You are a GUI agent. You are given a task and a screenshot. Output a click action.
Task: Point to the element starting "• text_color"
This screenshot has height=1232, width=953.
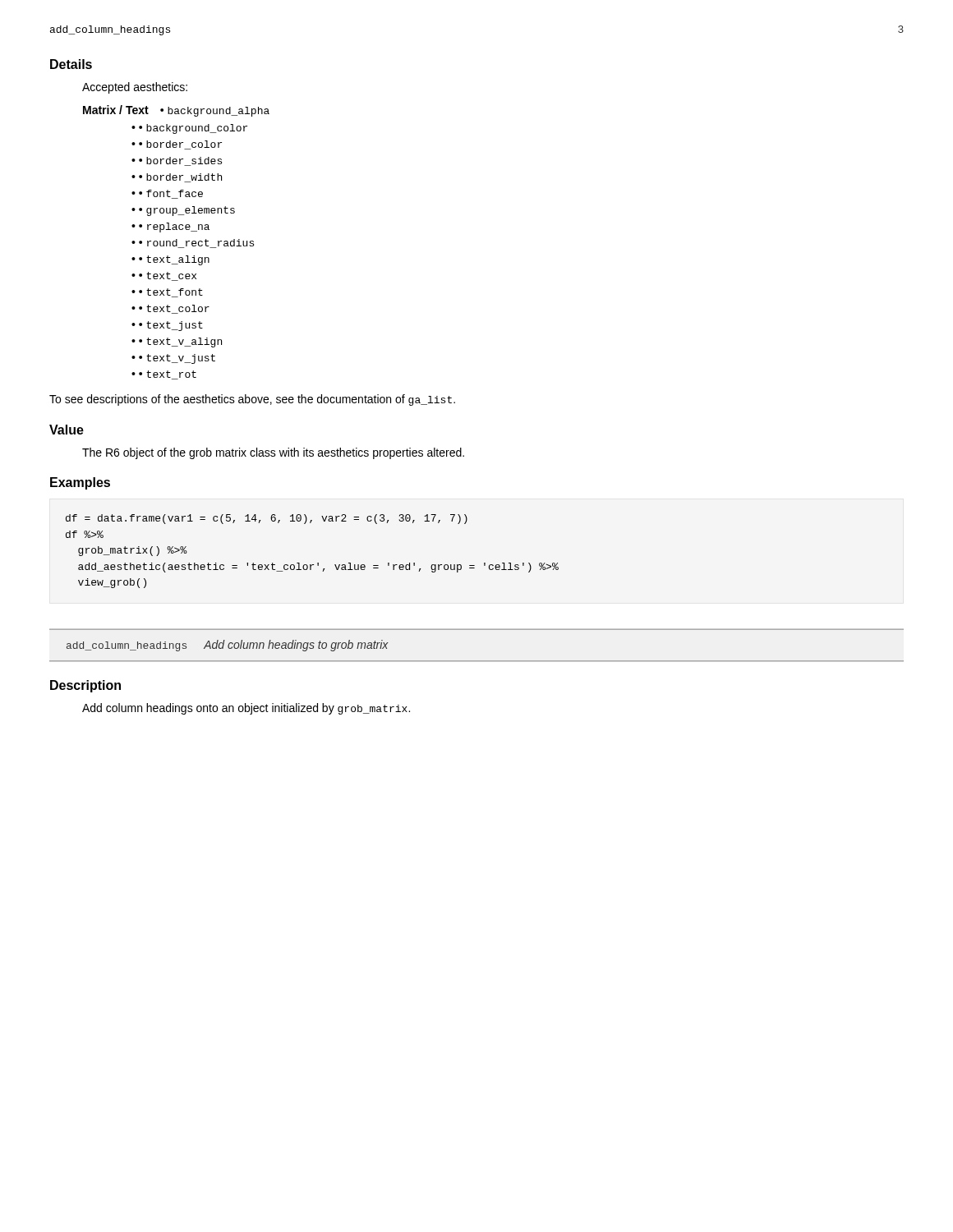tap(174, 308)
